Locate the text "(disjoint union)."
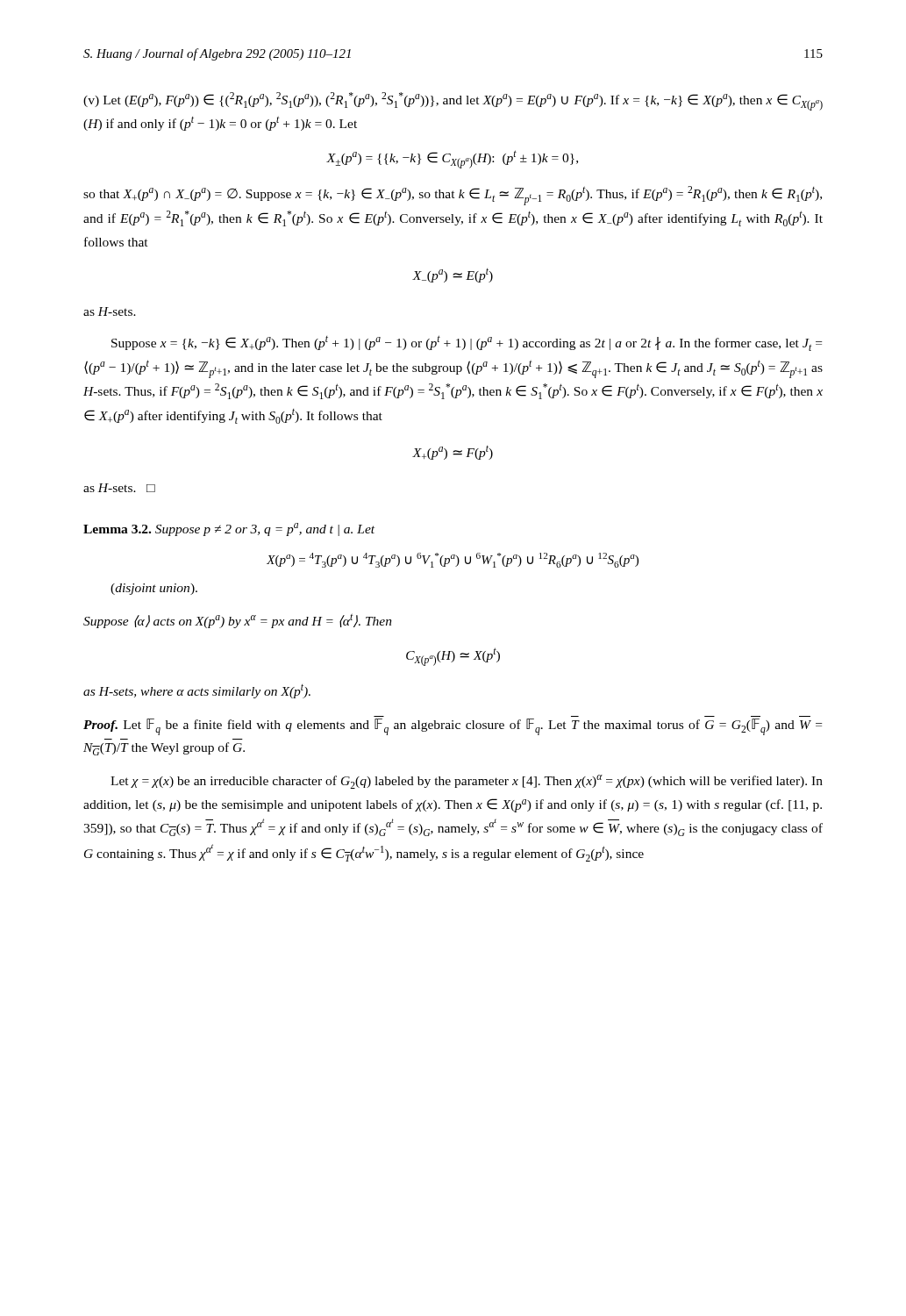Screen dimensions: 1316x906 pos(154,589)
